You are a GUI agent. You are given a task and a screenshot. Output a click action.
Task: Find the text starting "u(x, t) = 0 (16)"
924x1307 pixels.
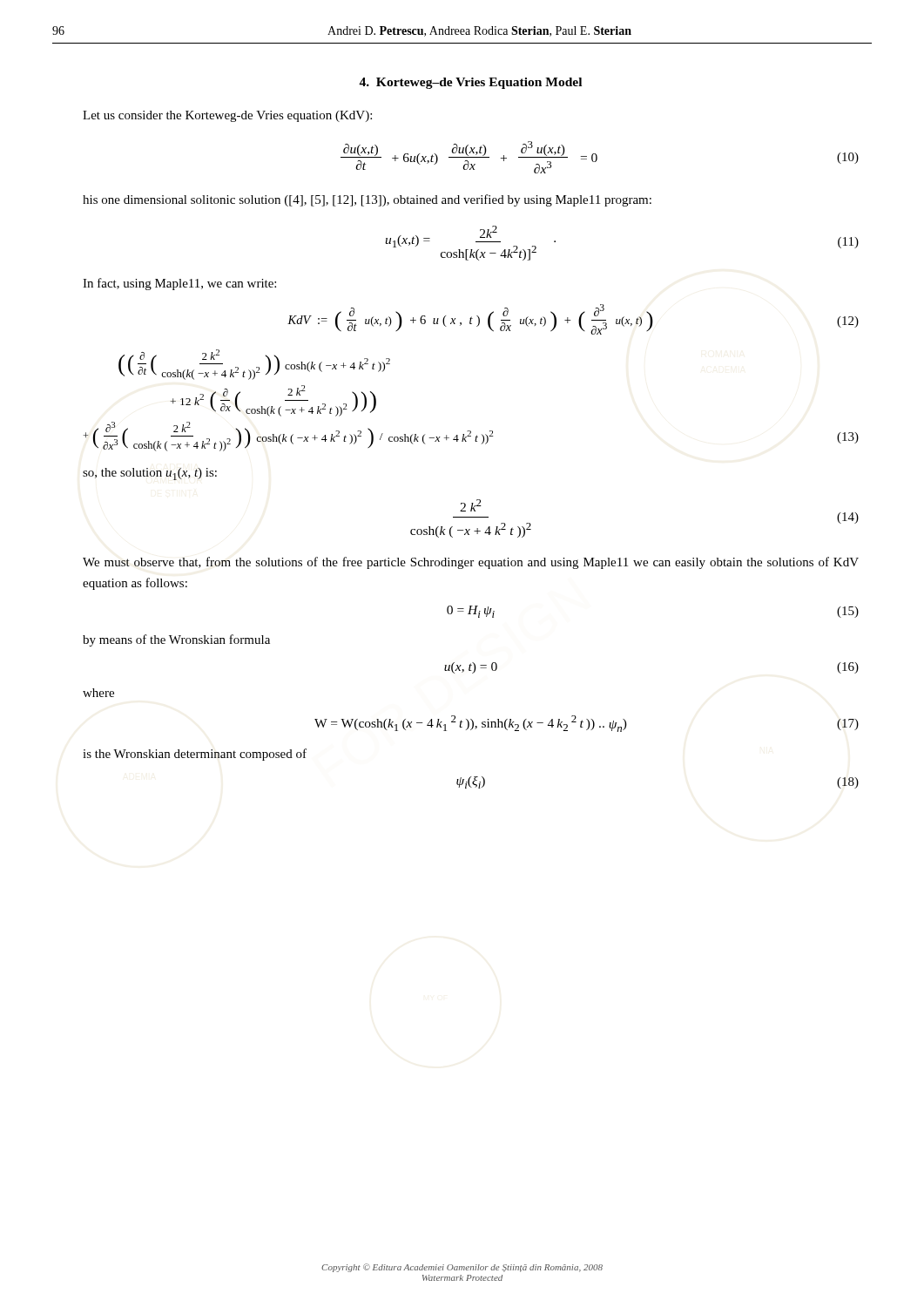tap(474, 668)
